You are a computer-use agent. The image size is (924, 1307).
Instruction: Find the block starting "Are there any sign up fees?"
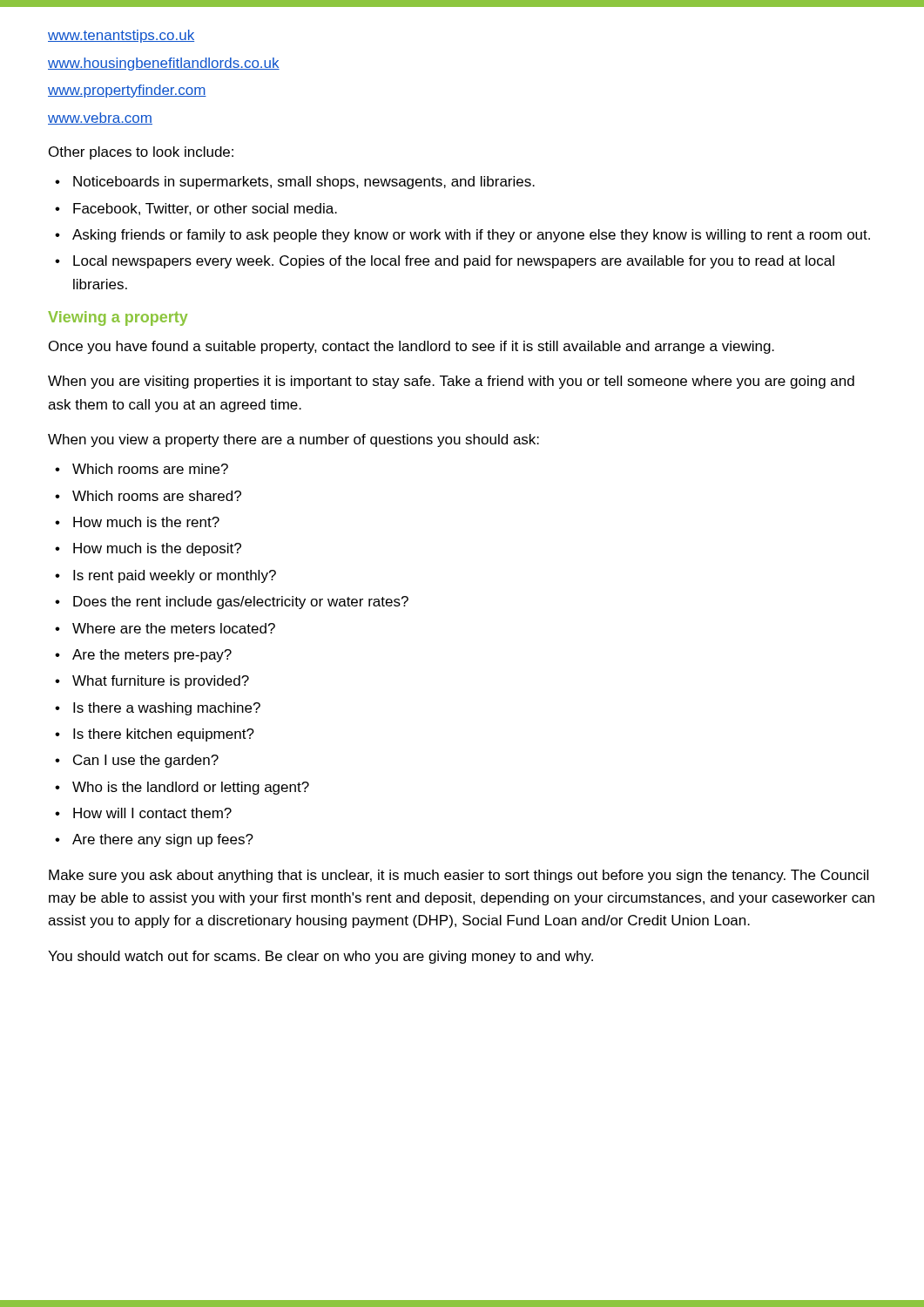pyautogui.click(x=163, y=840)
